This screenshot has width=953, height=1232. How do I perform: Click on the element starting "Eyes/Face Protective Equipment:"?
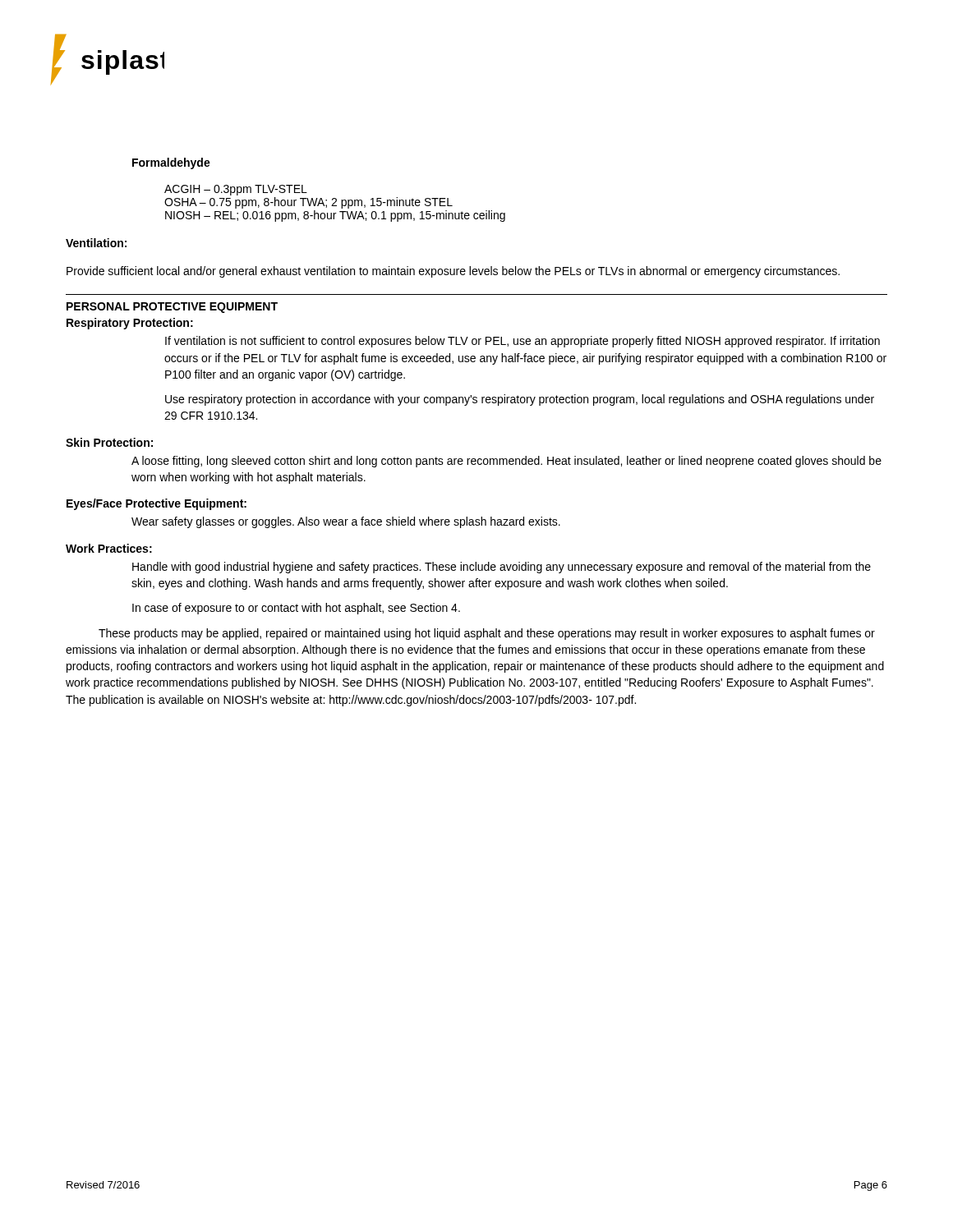click(x=157, y=504)
